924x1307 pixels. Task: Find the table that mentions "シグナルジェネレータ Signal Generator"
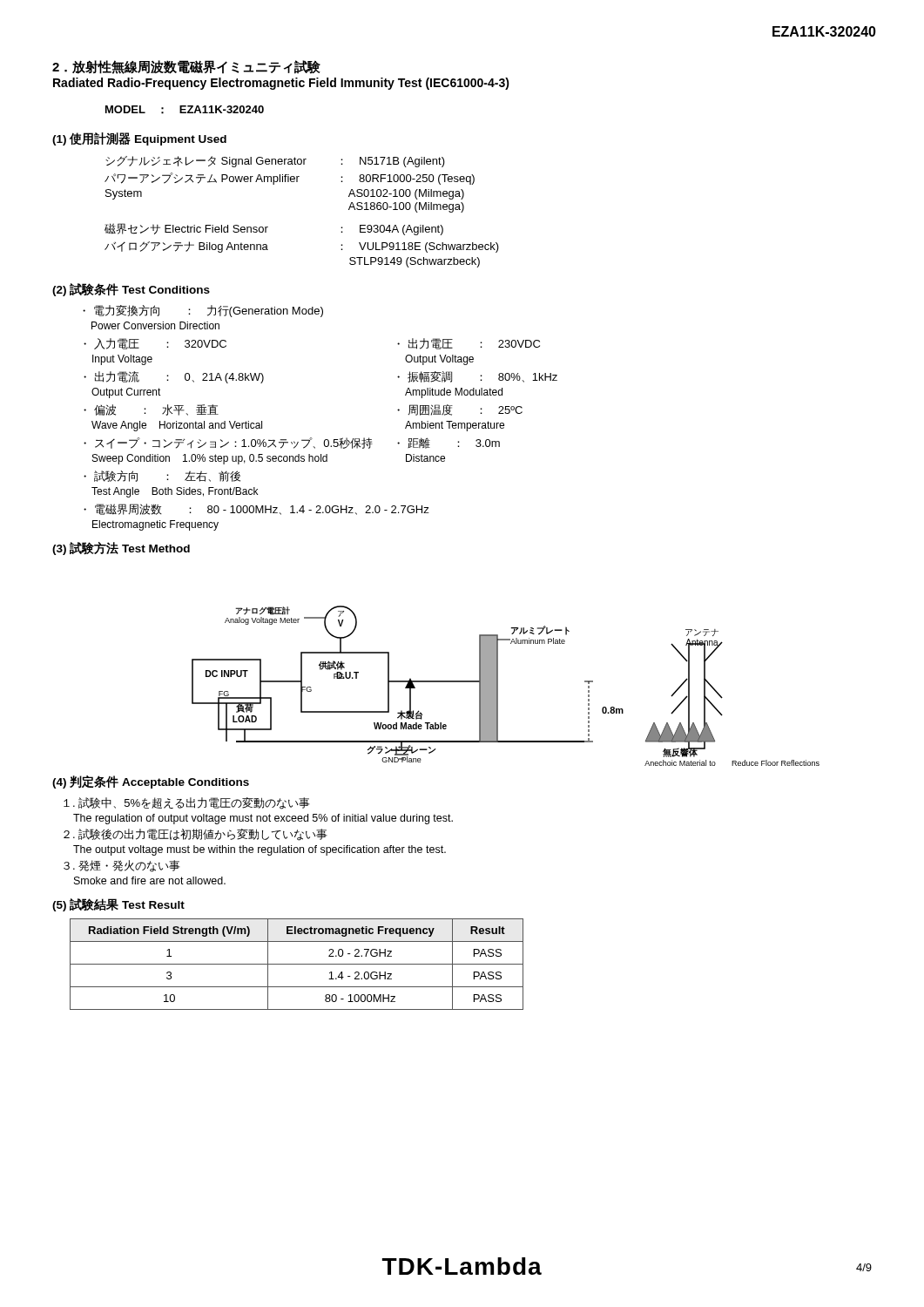pyautogui.click(x=479, y=210)
